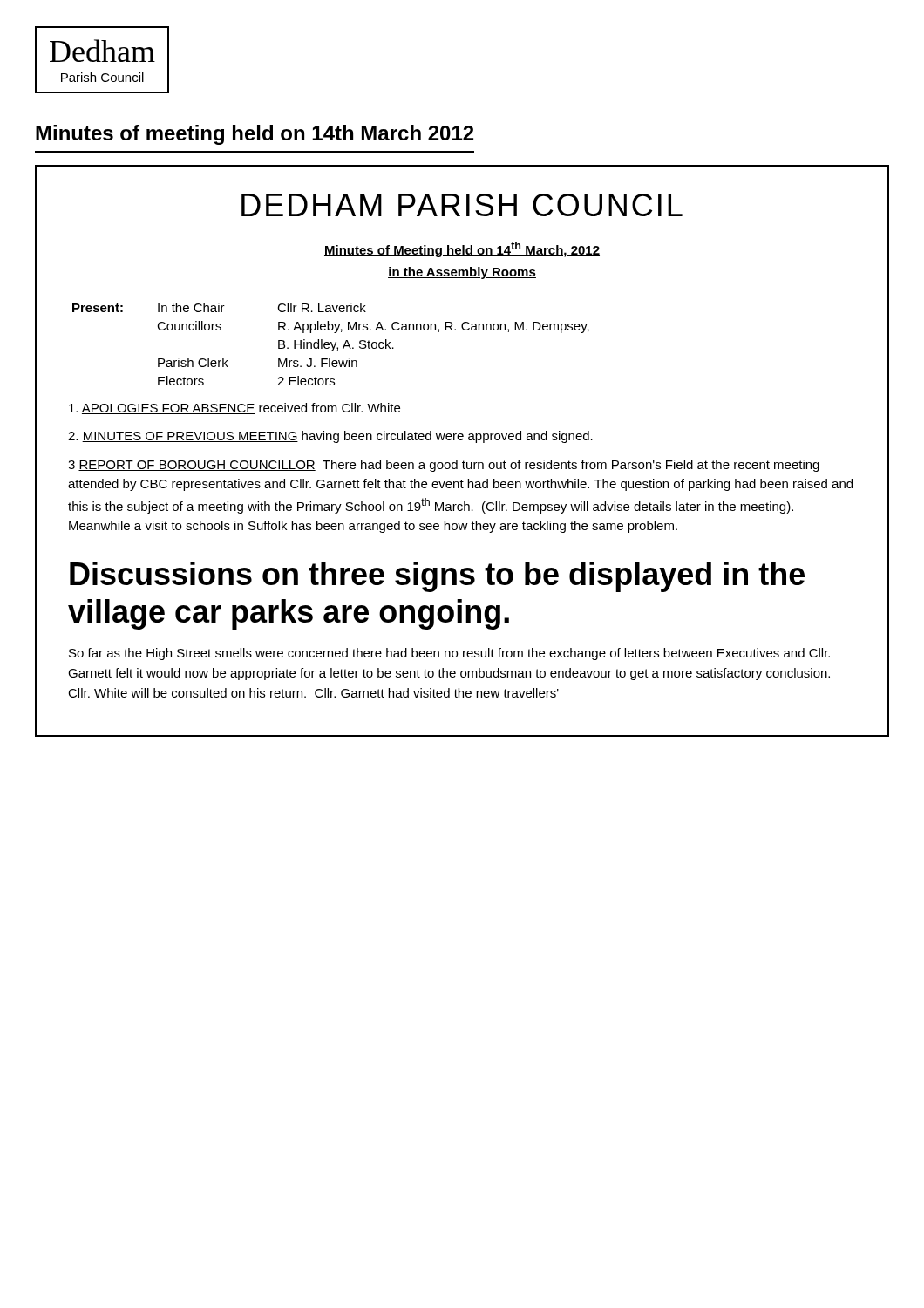The width and height of the screenshot is (924, 1308).
Task: Locate the list item containing "APOLOGIES FOR ABSENCE received from Cllr. White"
Action: point(234,409)
